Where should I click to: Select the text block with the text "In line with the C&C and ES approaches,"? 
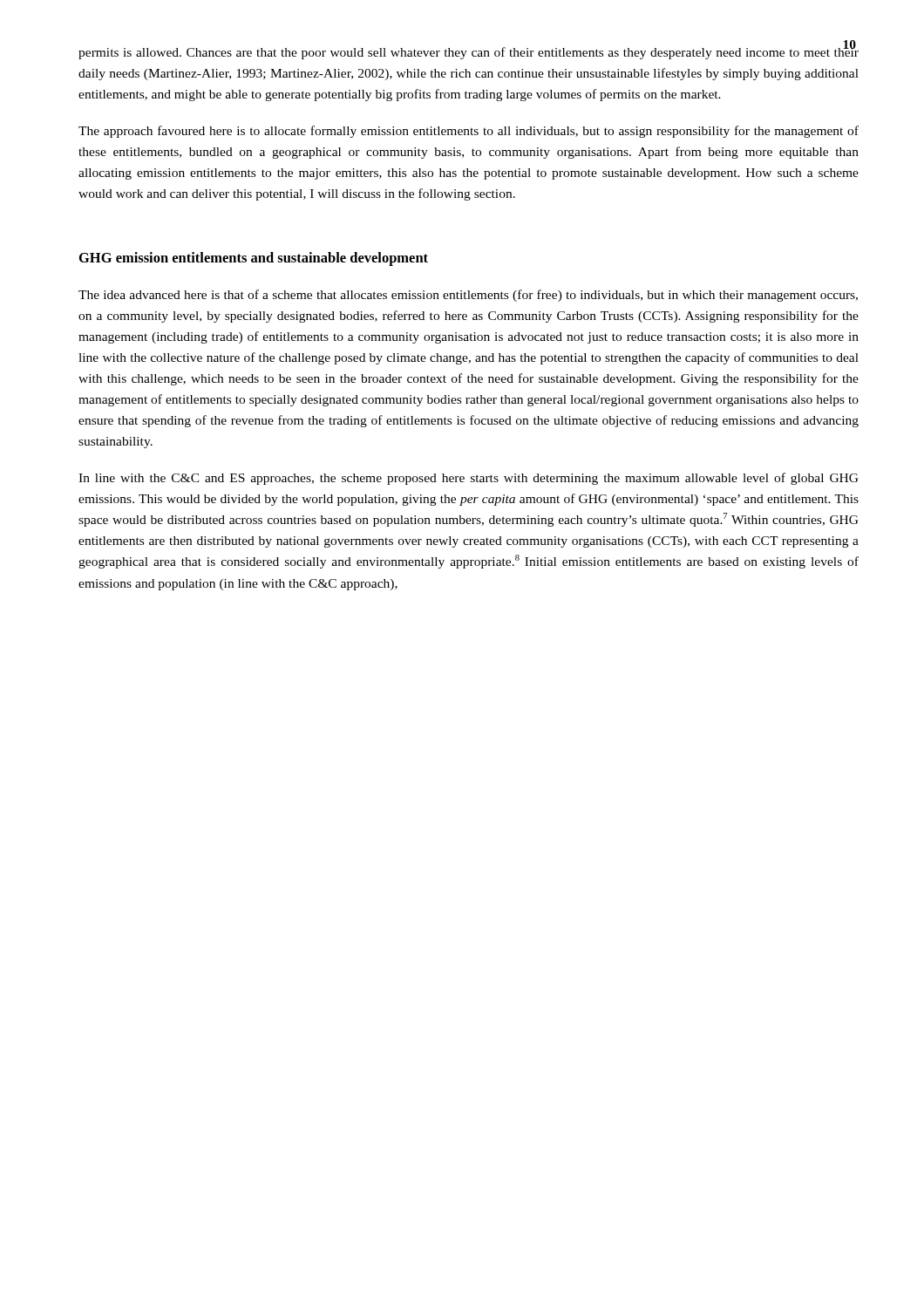pos(469,531)
